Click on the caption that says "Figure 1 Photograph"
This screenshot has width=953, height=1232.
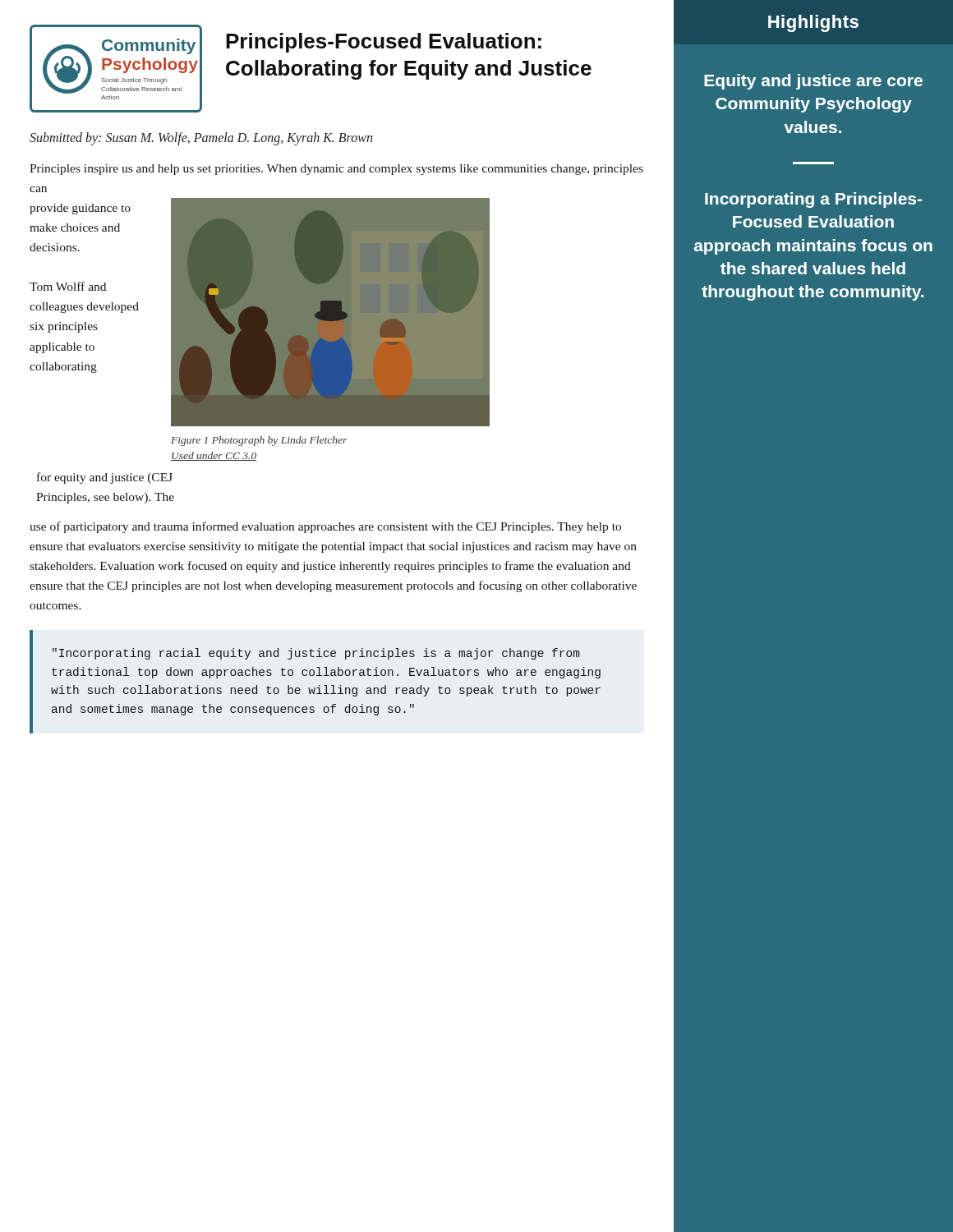pos(259,448)
